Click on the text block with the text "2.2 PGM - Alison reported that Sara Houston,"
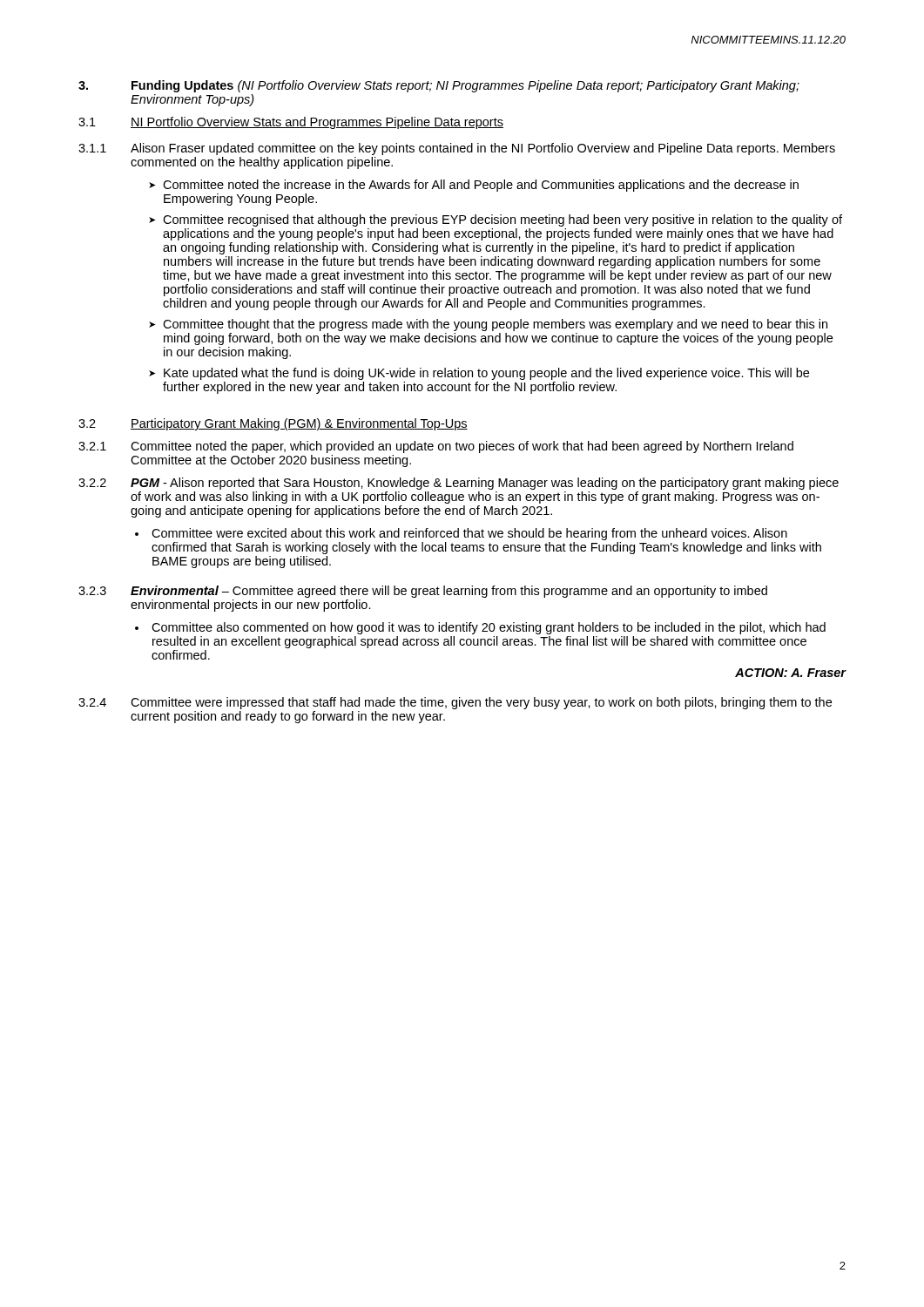 [462, 525]
